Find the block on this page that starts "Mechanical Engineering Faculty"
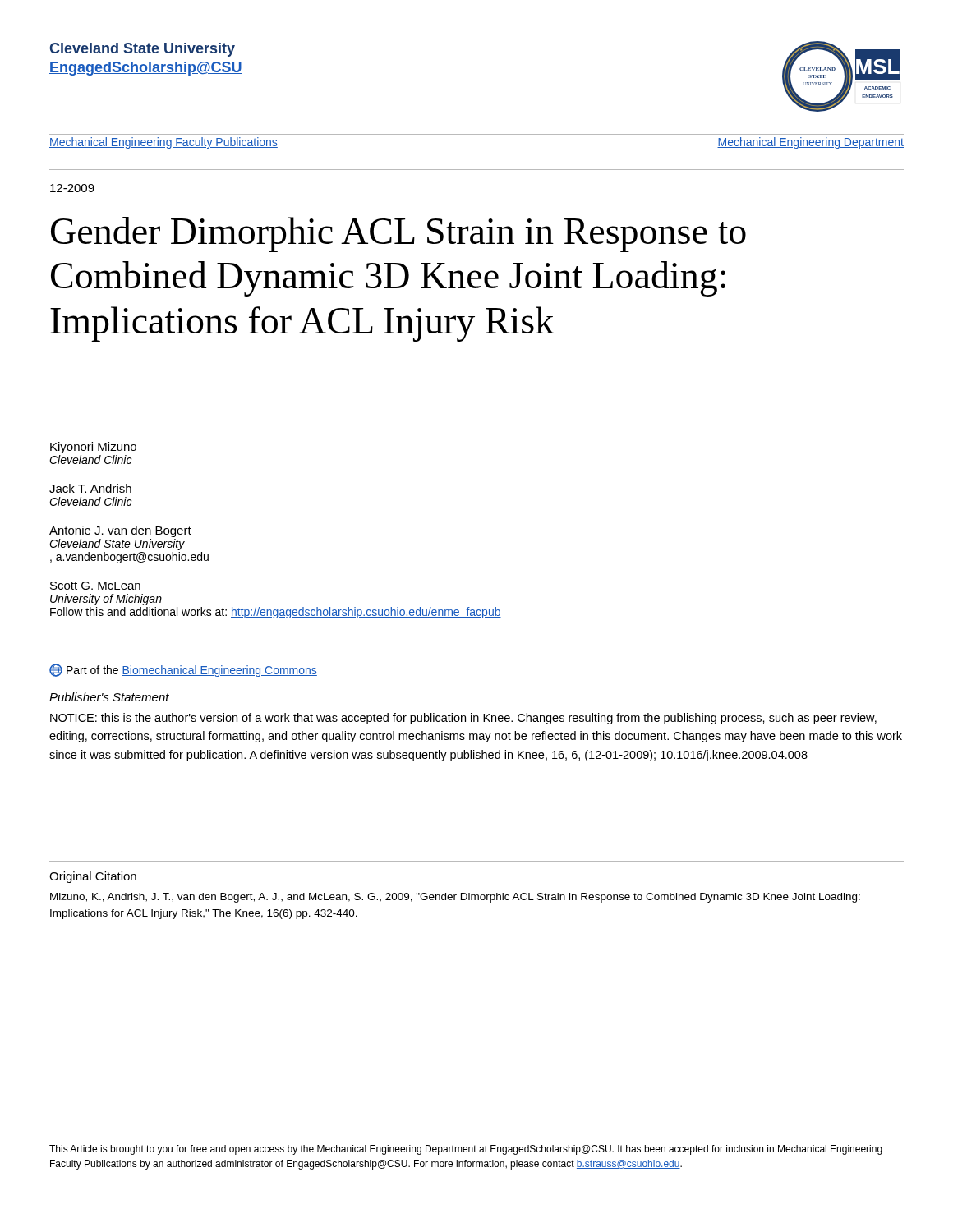 [163, 142]
